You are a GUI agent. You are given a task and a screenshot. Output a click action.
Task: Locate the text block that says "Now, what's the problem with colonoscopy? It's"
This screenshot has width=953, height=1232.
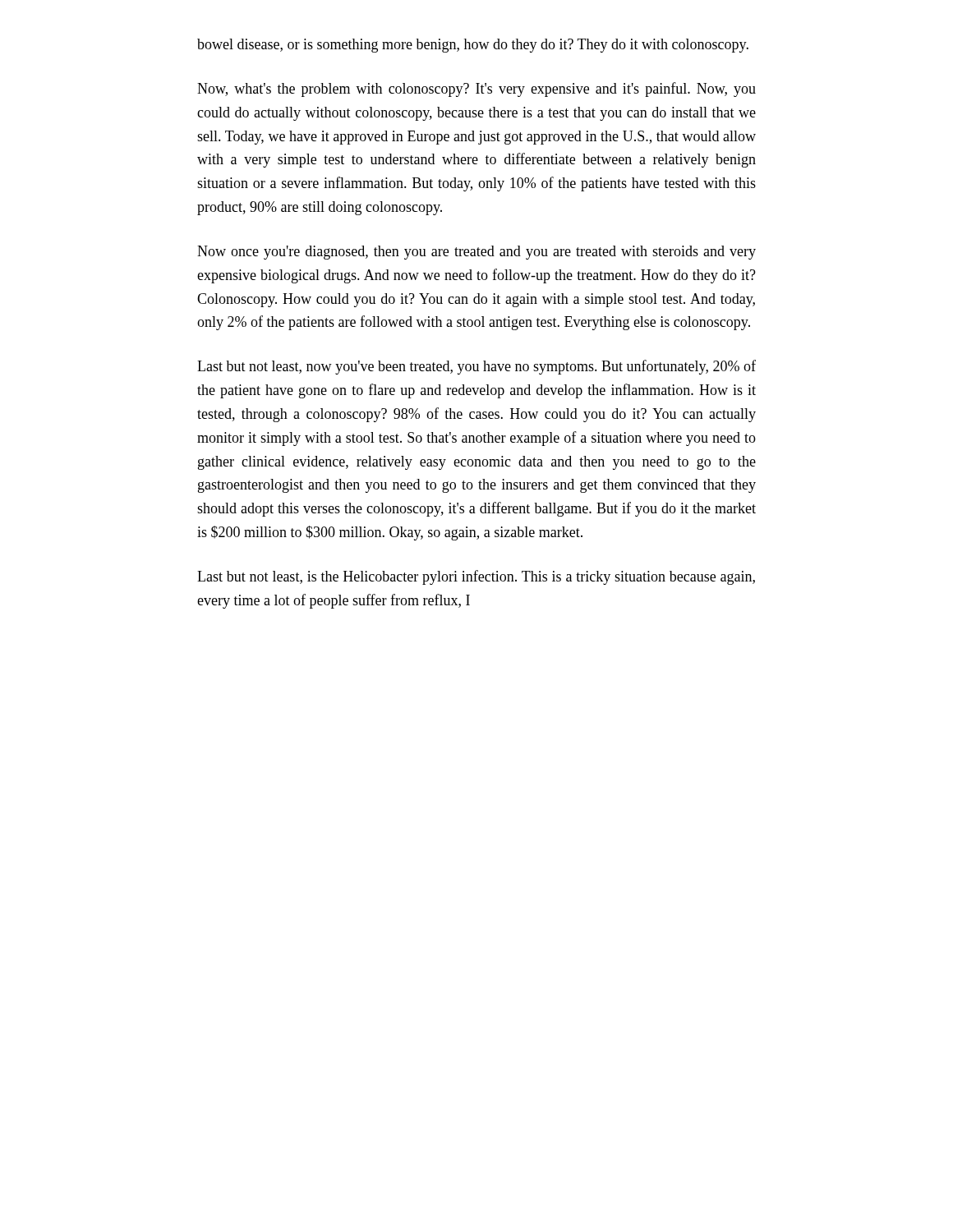click(476, 148)
